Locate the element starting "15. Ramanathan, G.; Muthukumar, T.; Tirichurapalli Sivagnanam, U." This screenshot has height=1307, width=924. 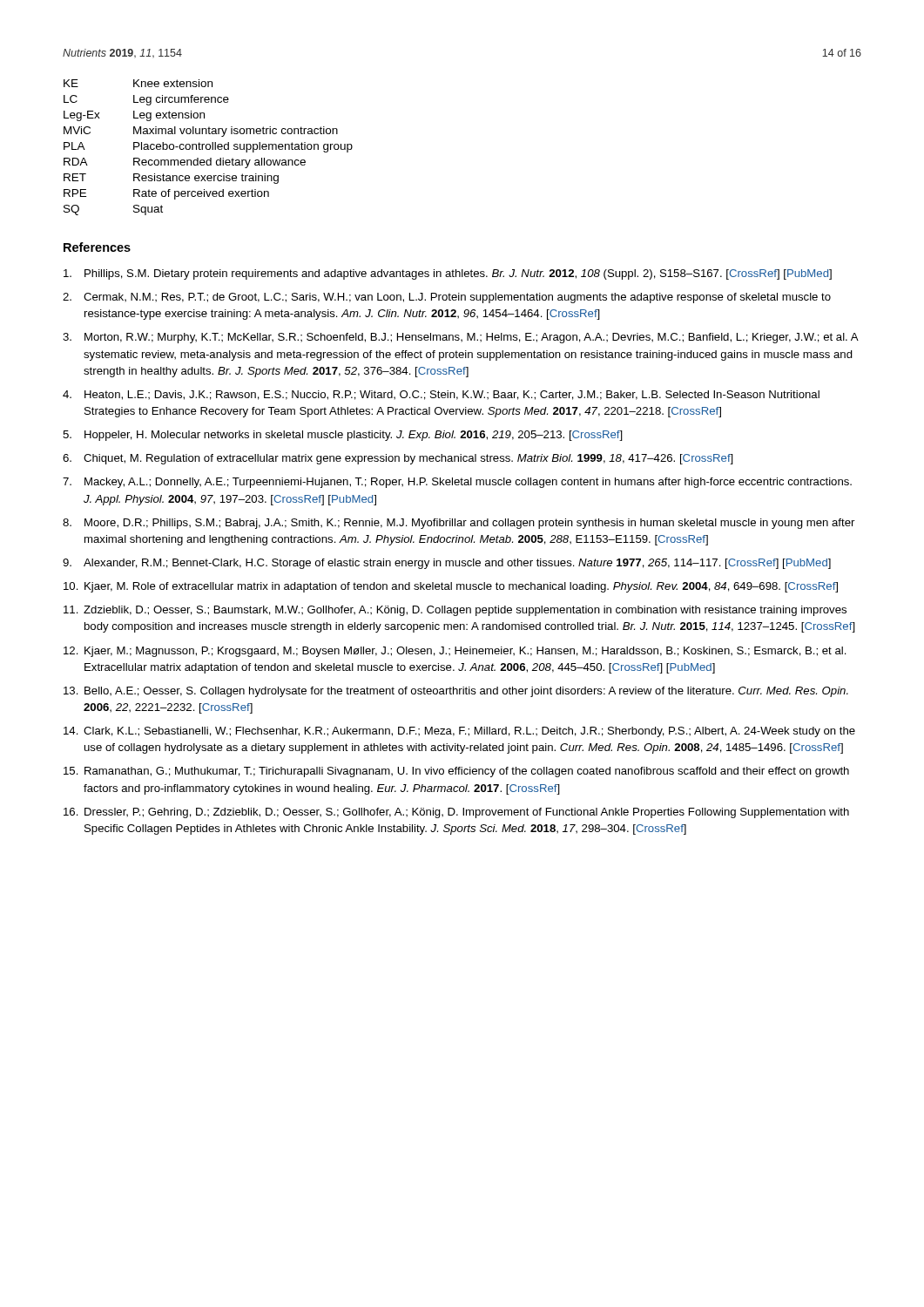tap(462, 779)
